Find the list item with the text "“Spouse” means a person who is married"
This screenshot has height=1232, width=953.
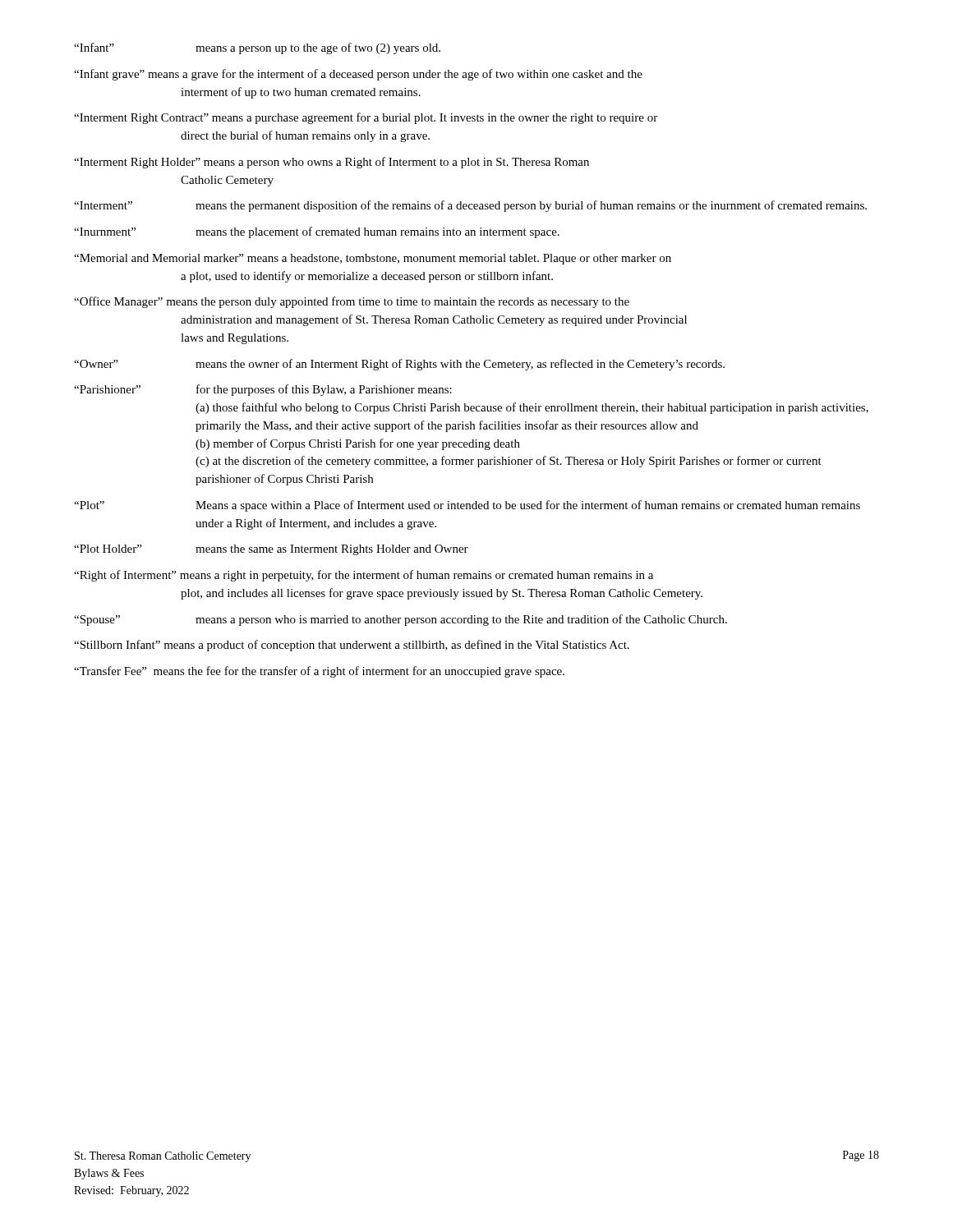coord(476,620)
